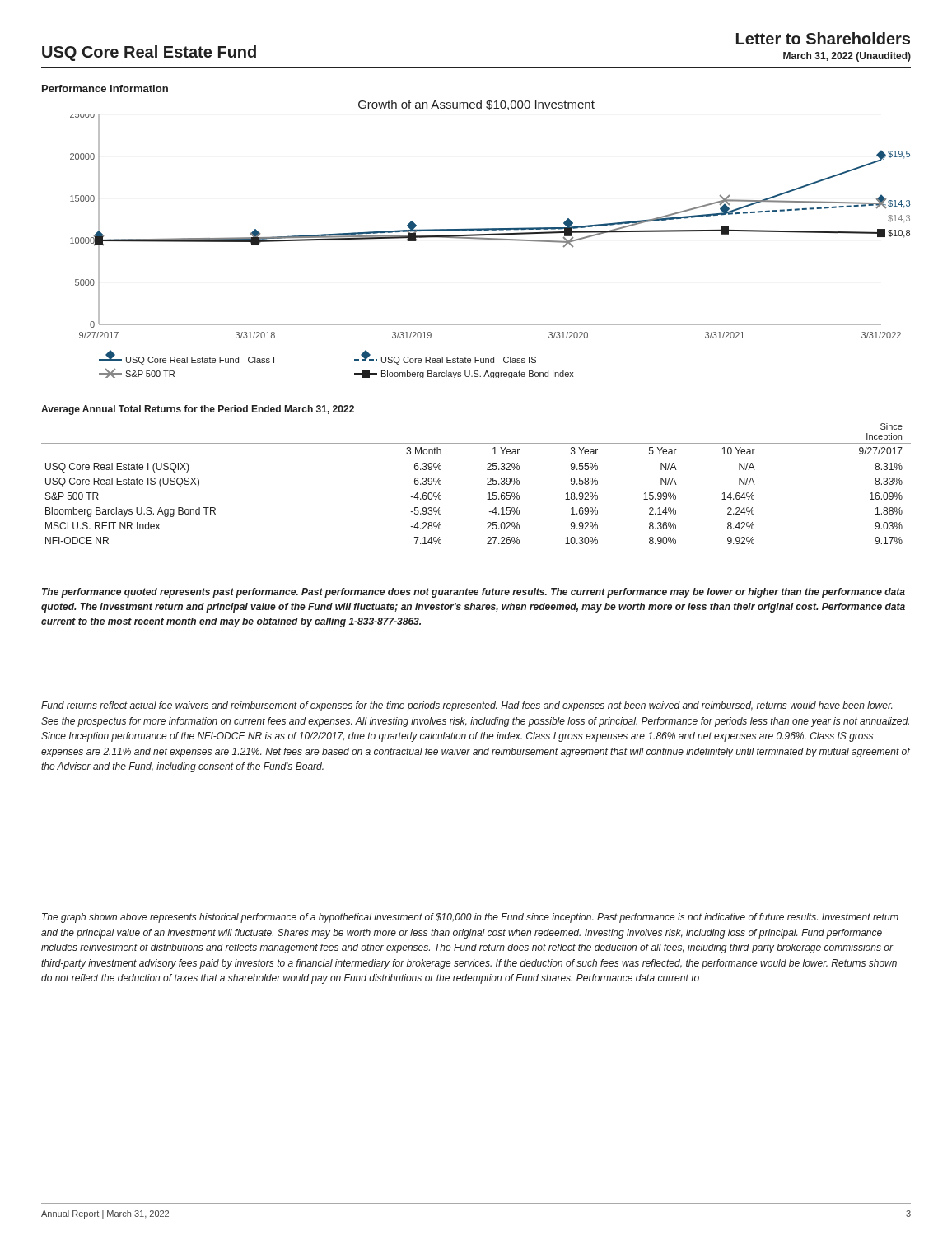Click a table
This screenshot has width=952, height=1235.
tap(476, 484)
